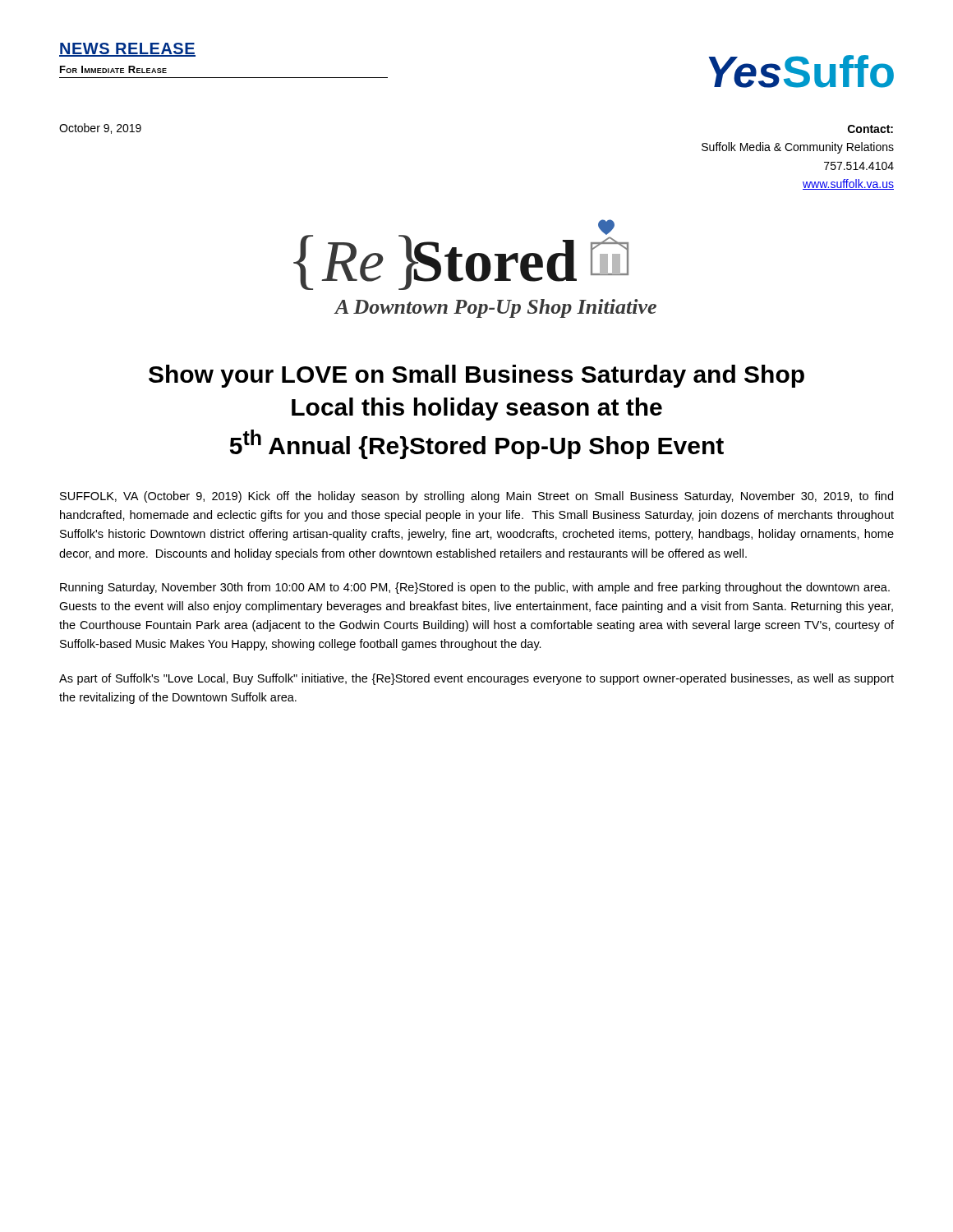Locate the text block containing "Running Saturday, November 30th from"

[476, 616]
